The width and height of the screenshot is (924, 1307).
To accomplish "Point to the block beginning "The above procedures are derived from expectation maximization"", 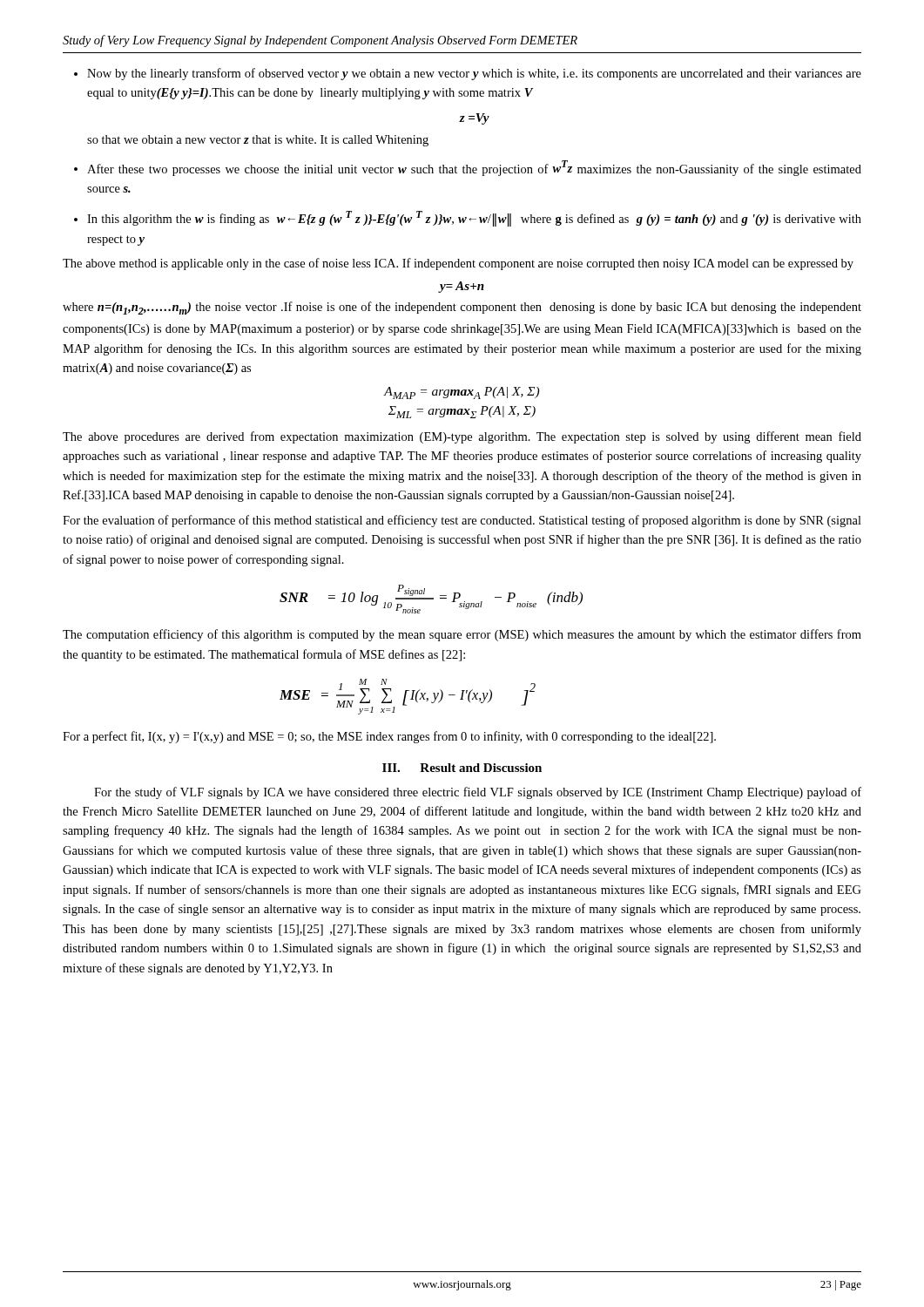I will pos(462,466).
